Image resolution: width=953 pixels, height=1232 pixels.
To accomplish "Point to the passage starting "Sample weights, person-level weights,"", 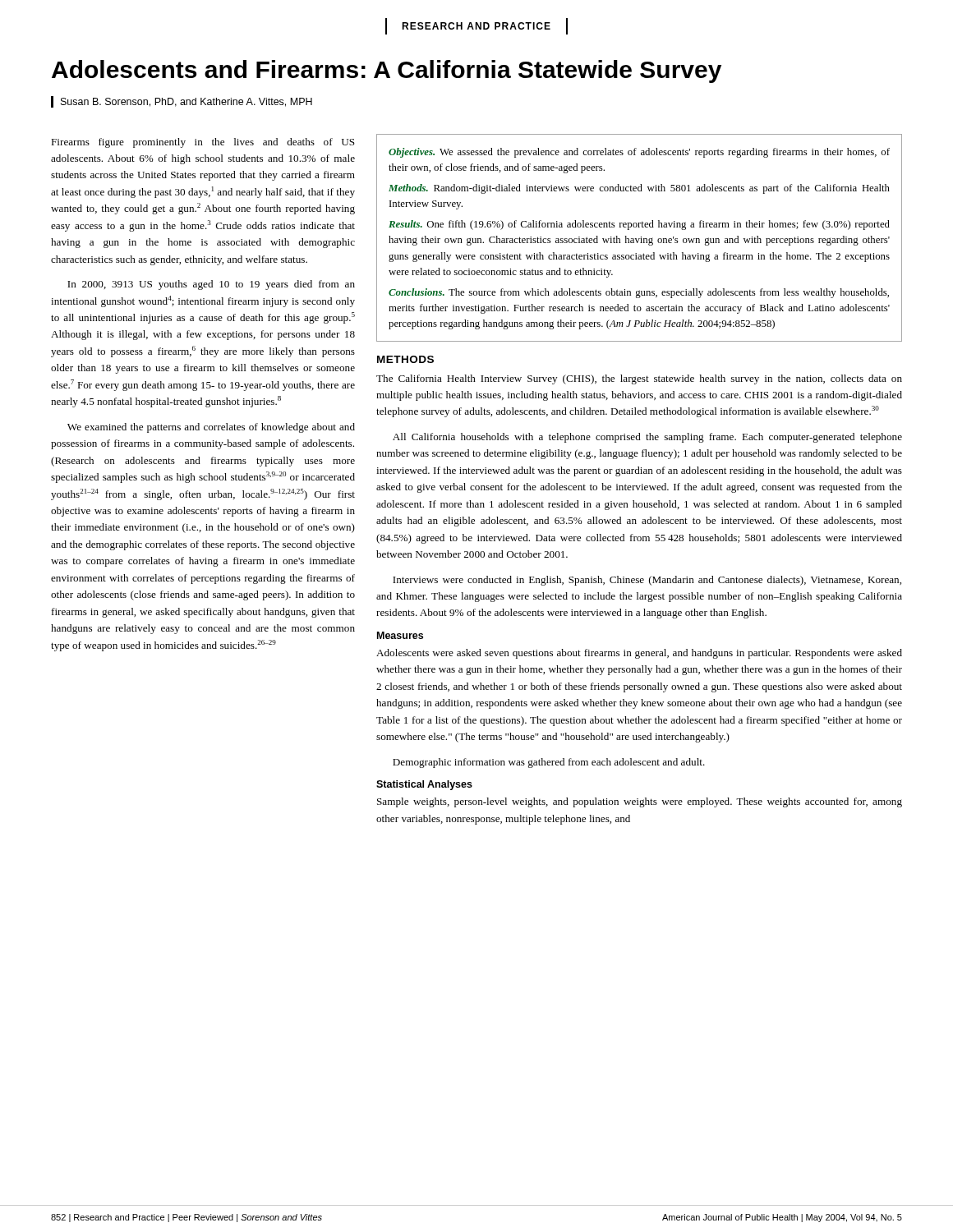I will click(639, 810).
